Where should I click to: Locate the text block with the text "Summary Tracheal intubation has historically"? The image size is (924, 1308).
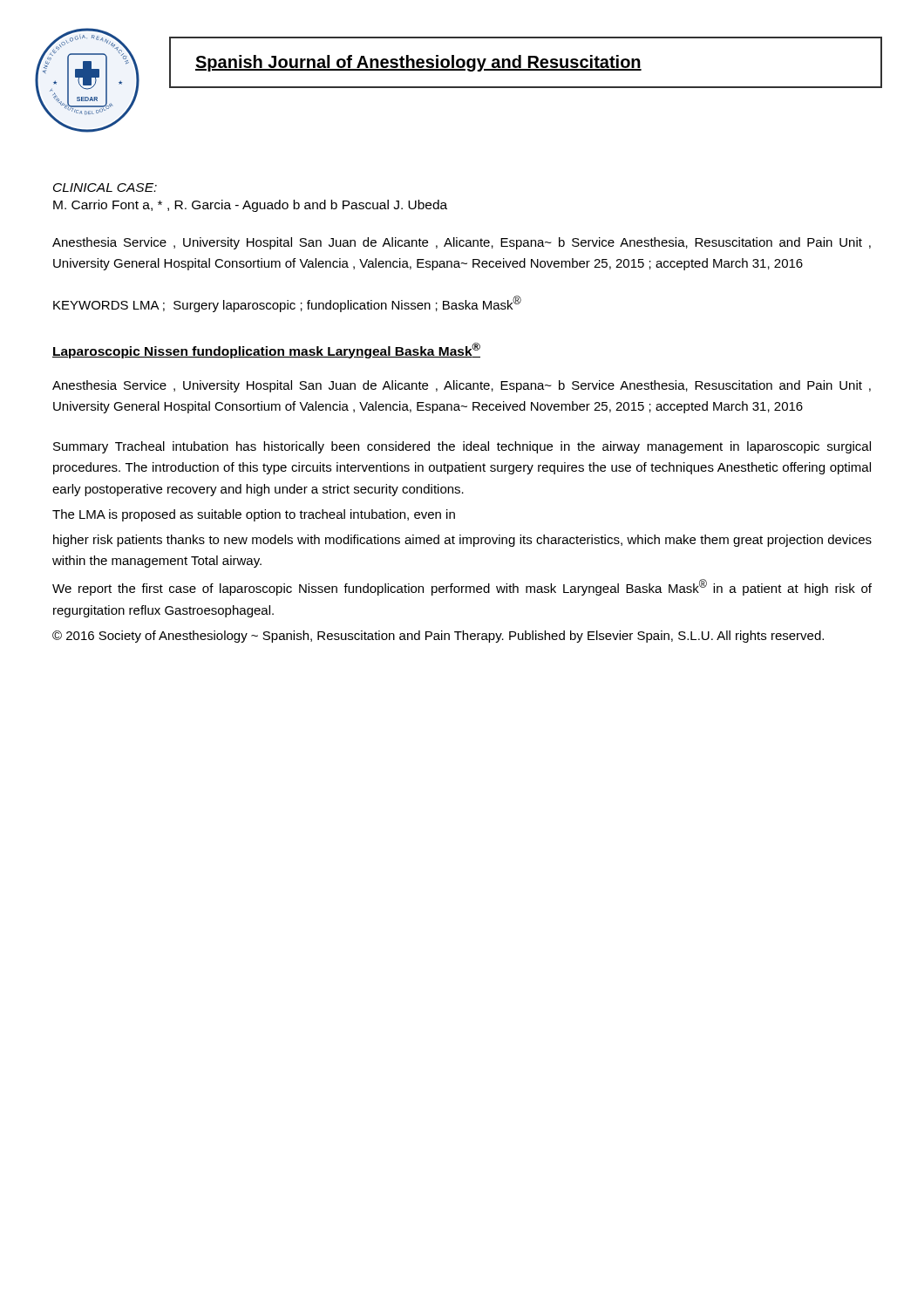coord(462,541)
